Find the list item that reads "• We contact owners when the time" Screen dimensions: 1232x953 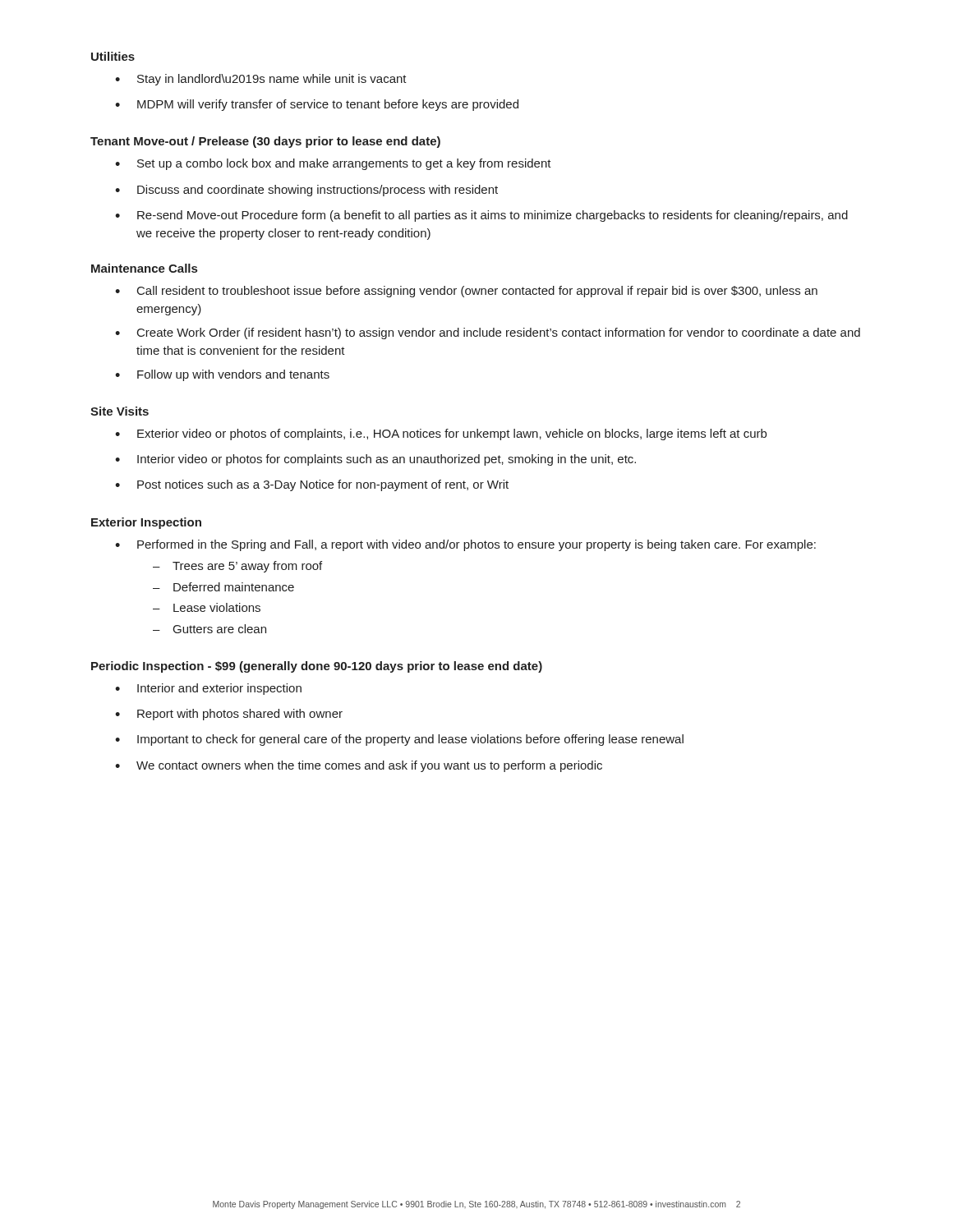click(x=359, y=766)
